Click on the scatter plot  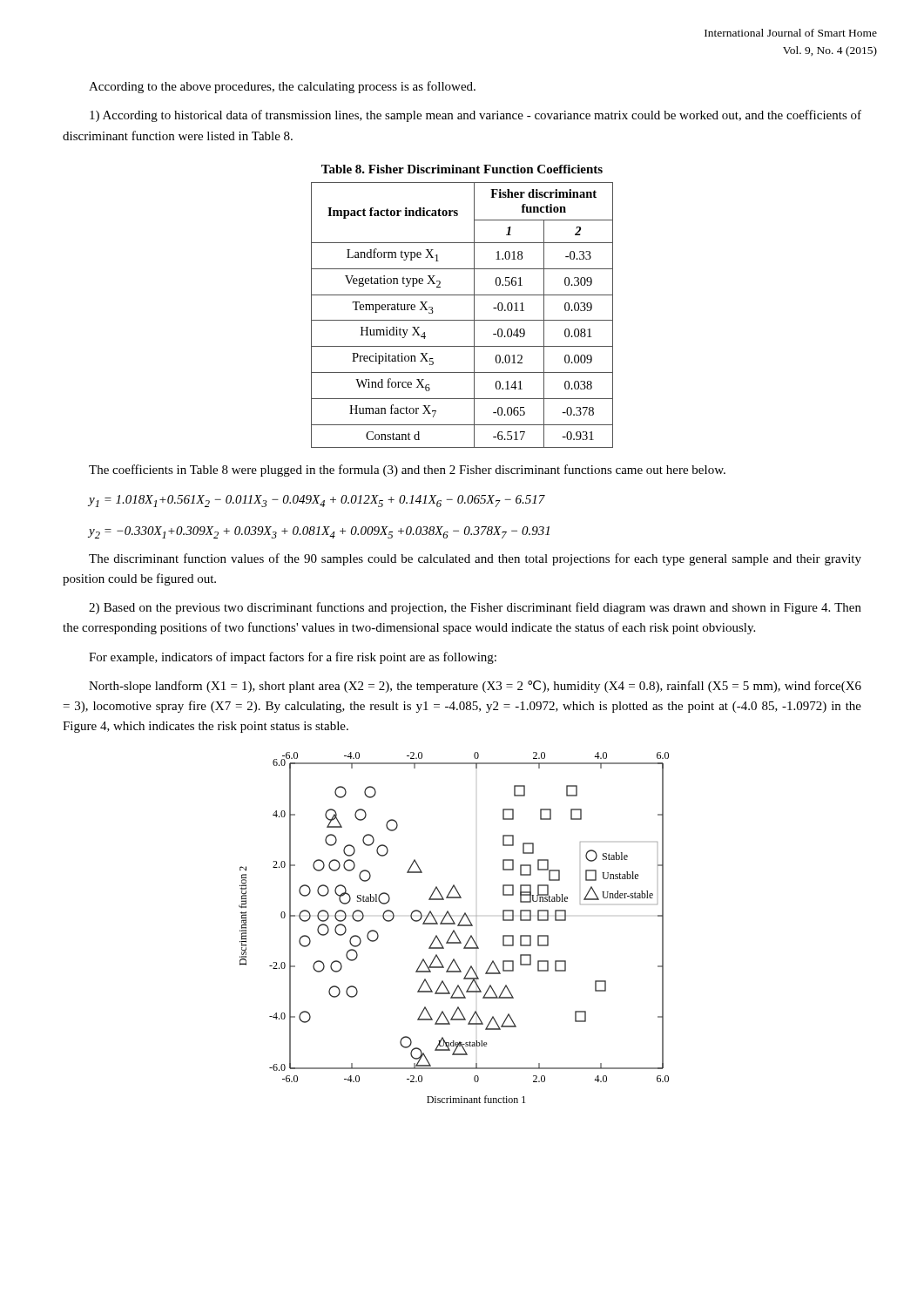tap(462, 930)
